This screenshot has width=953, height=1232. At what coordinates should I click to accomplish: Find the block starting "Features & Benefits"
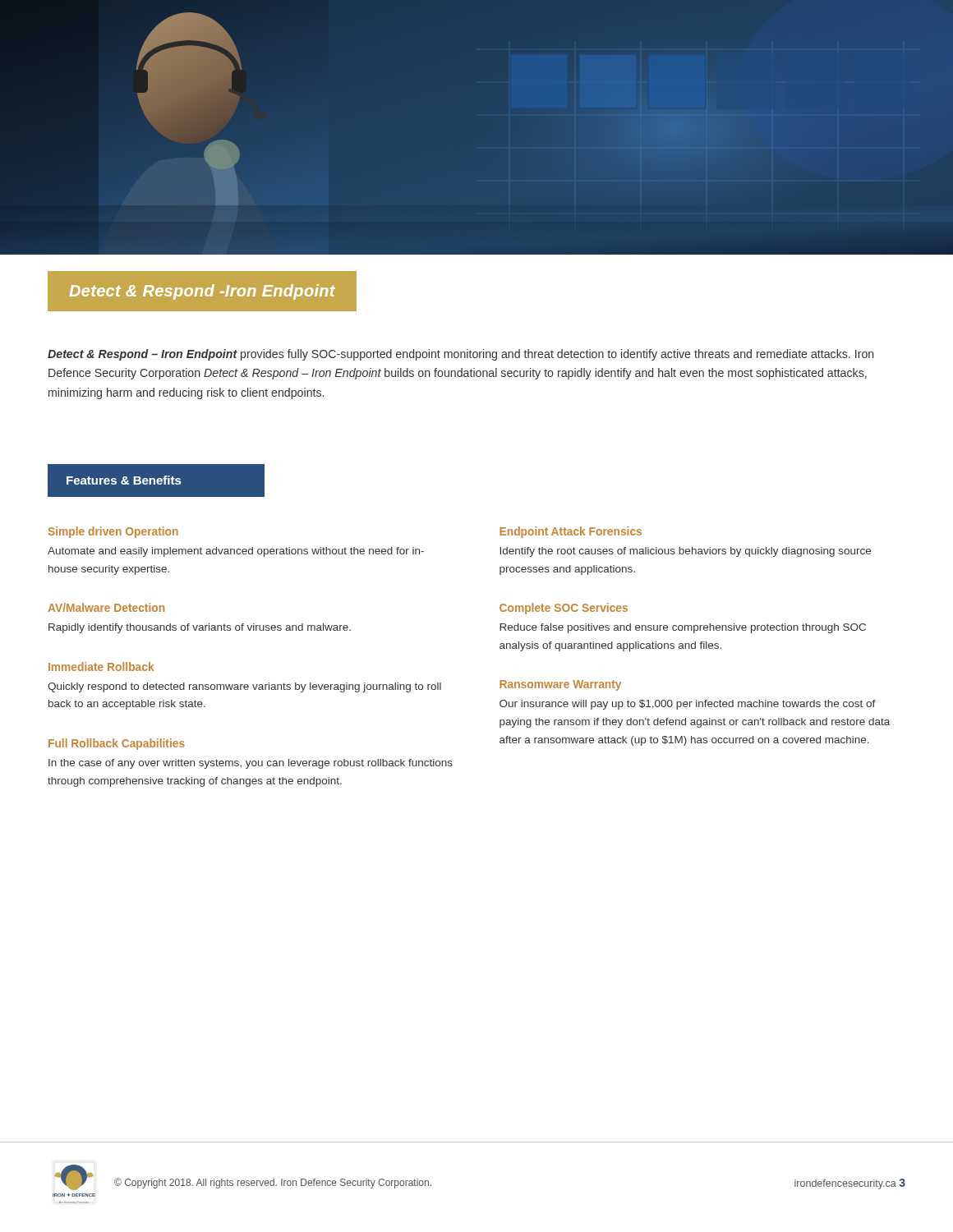124,480
